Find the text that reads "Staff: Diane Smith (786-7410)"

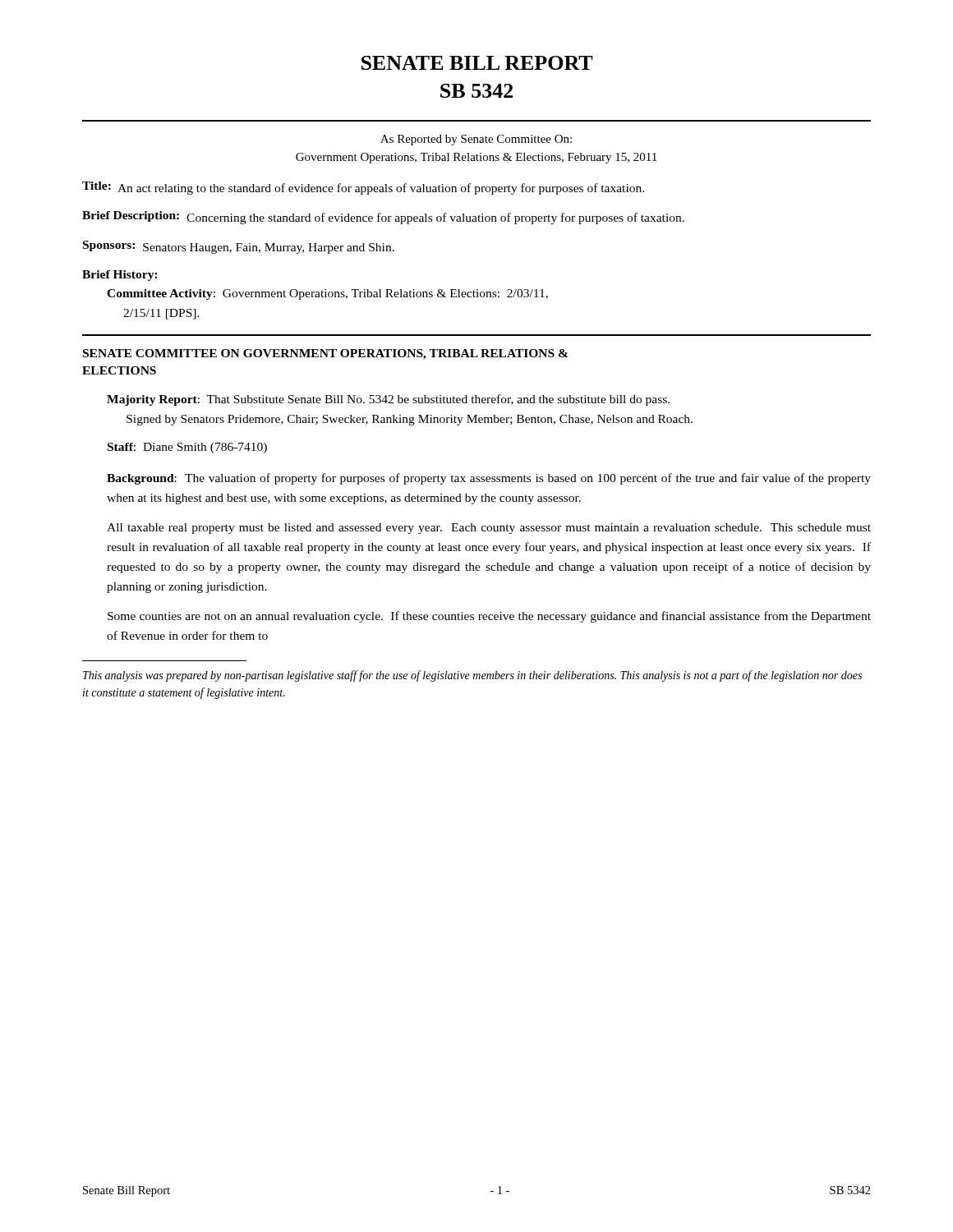click(x=187, y=448)
